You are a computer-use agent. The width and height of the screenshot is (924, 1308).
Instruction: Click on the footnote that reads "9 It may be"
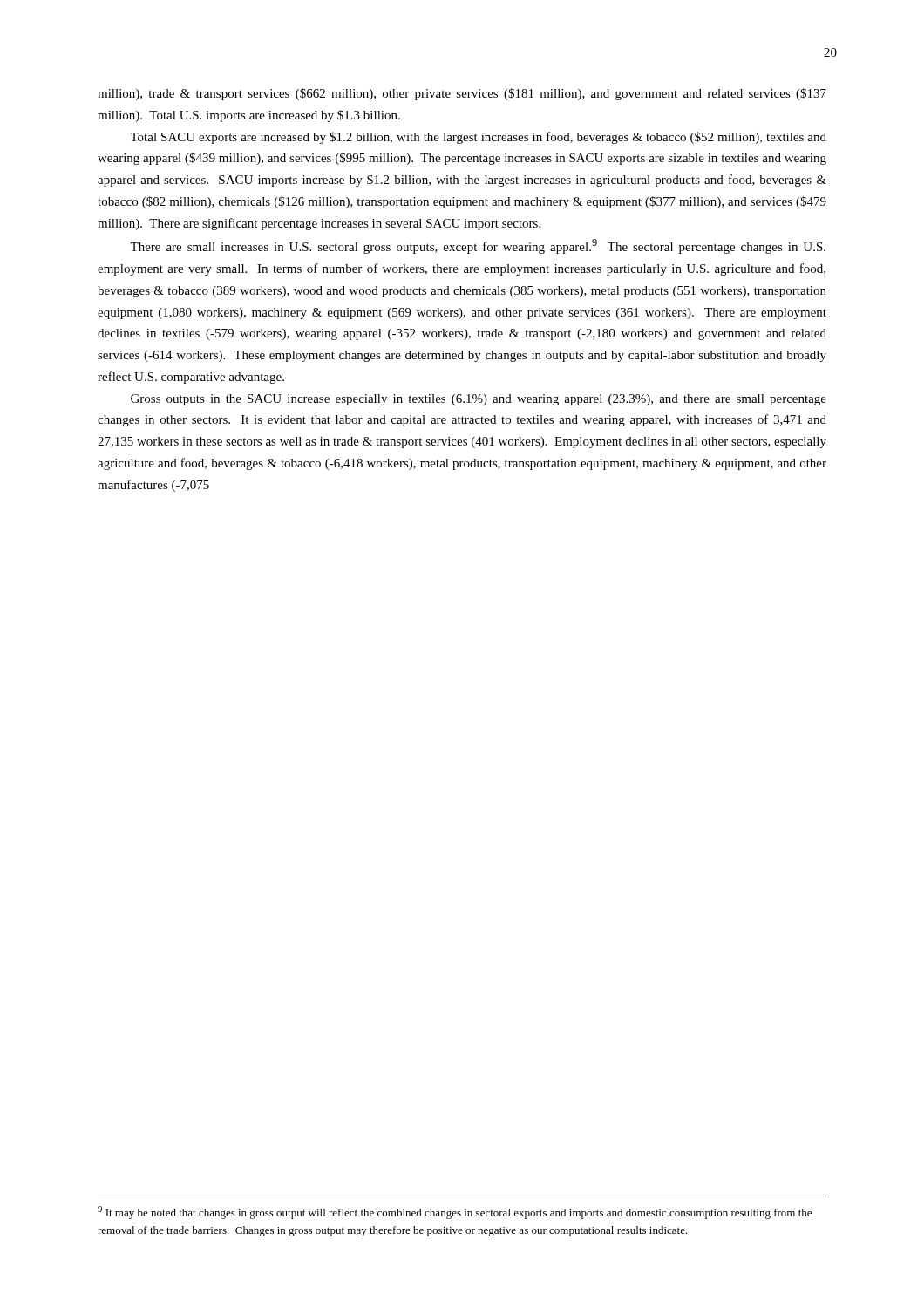coord(455,1220)
